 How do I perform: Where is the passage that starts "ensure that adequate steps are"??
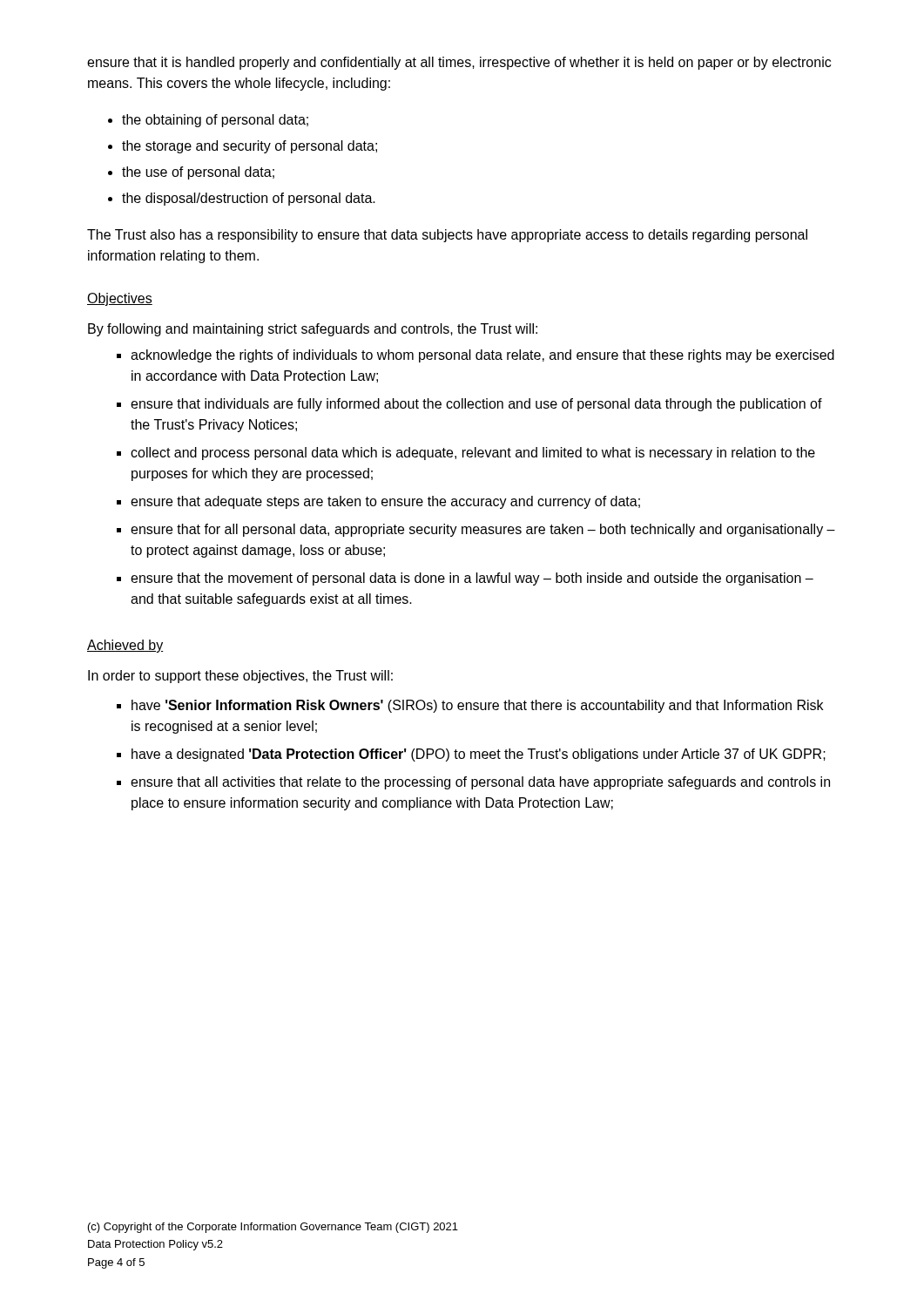386,501
